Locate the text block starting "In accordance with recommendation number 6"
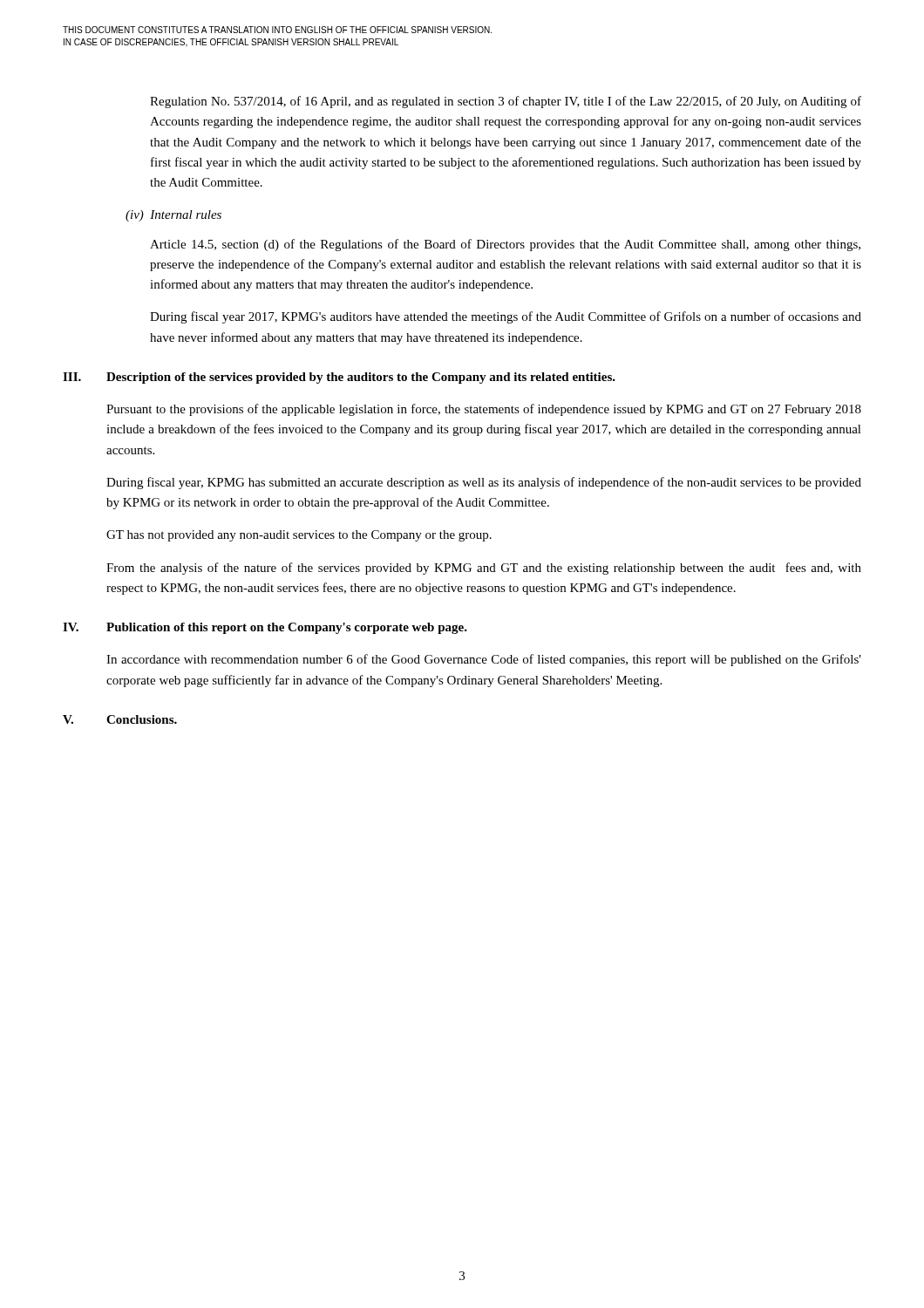924x1308 pixels. tap(484, 670)
